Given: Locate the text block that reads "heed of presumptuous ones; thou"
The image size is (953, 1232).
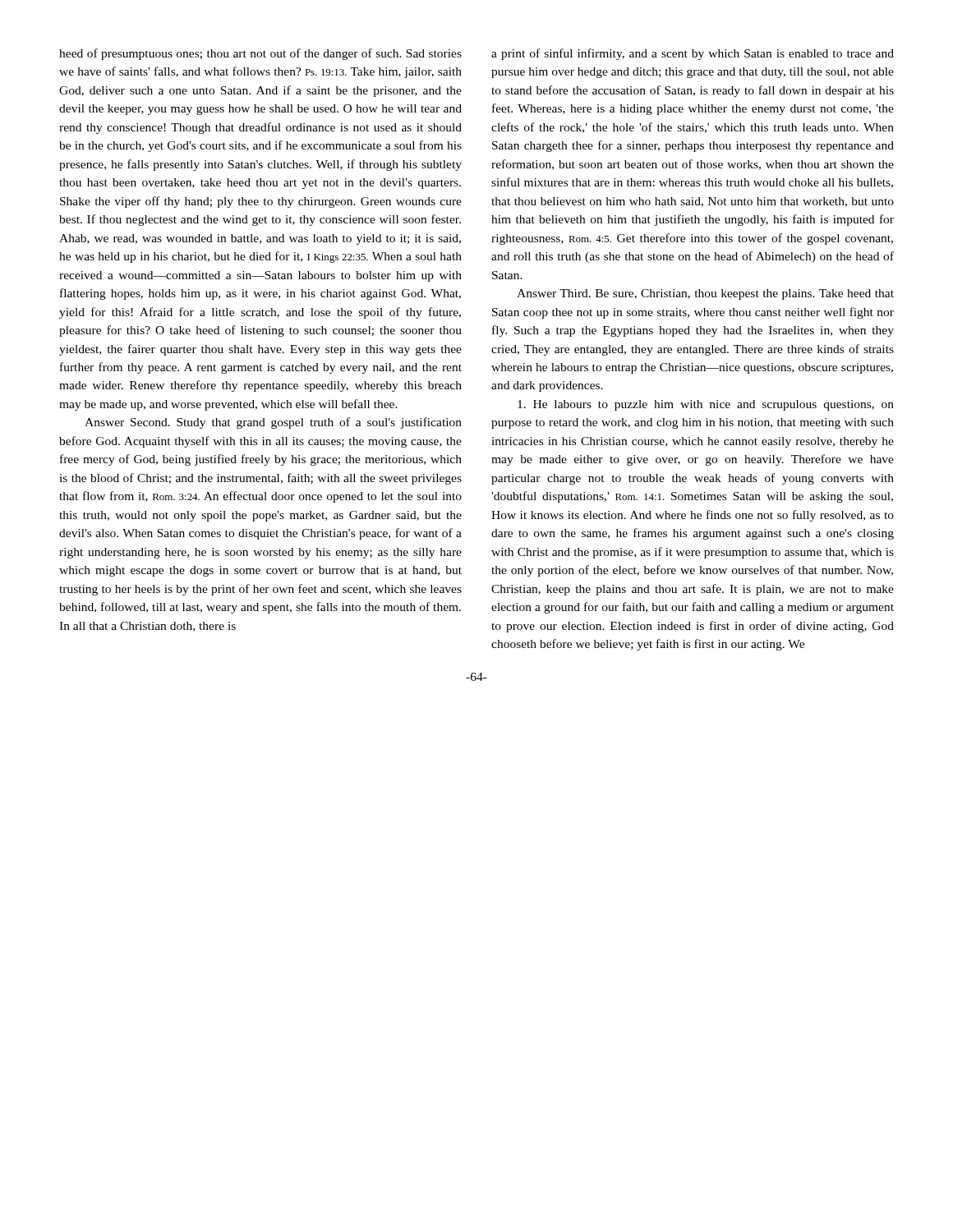Looking at the screenshot, I should pos(260,340).
